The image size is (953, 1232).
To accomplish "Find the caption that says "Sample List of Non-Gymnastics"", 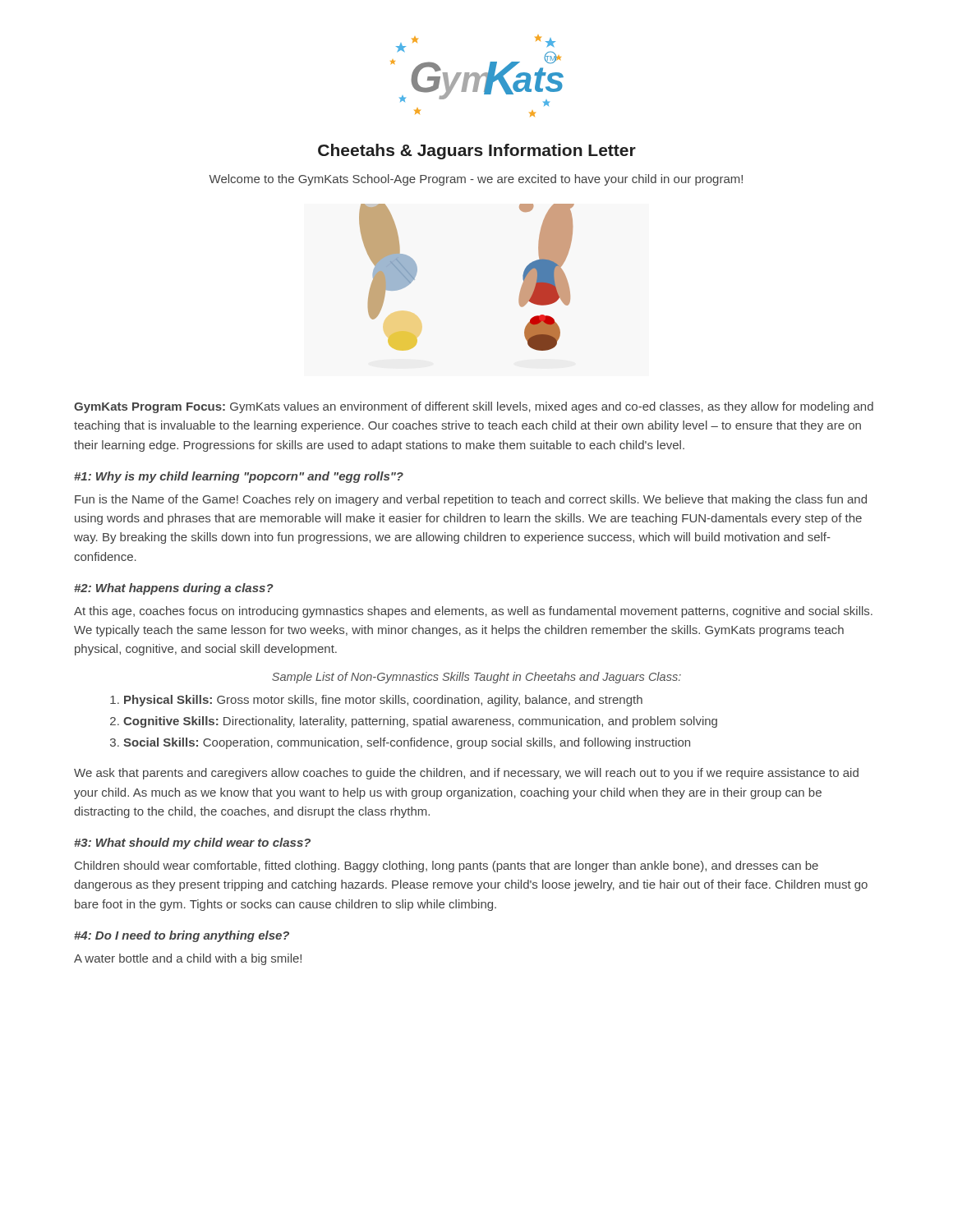I will pyautogui.click(x=476, y=676).
